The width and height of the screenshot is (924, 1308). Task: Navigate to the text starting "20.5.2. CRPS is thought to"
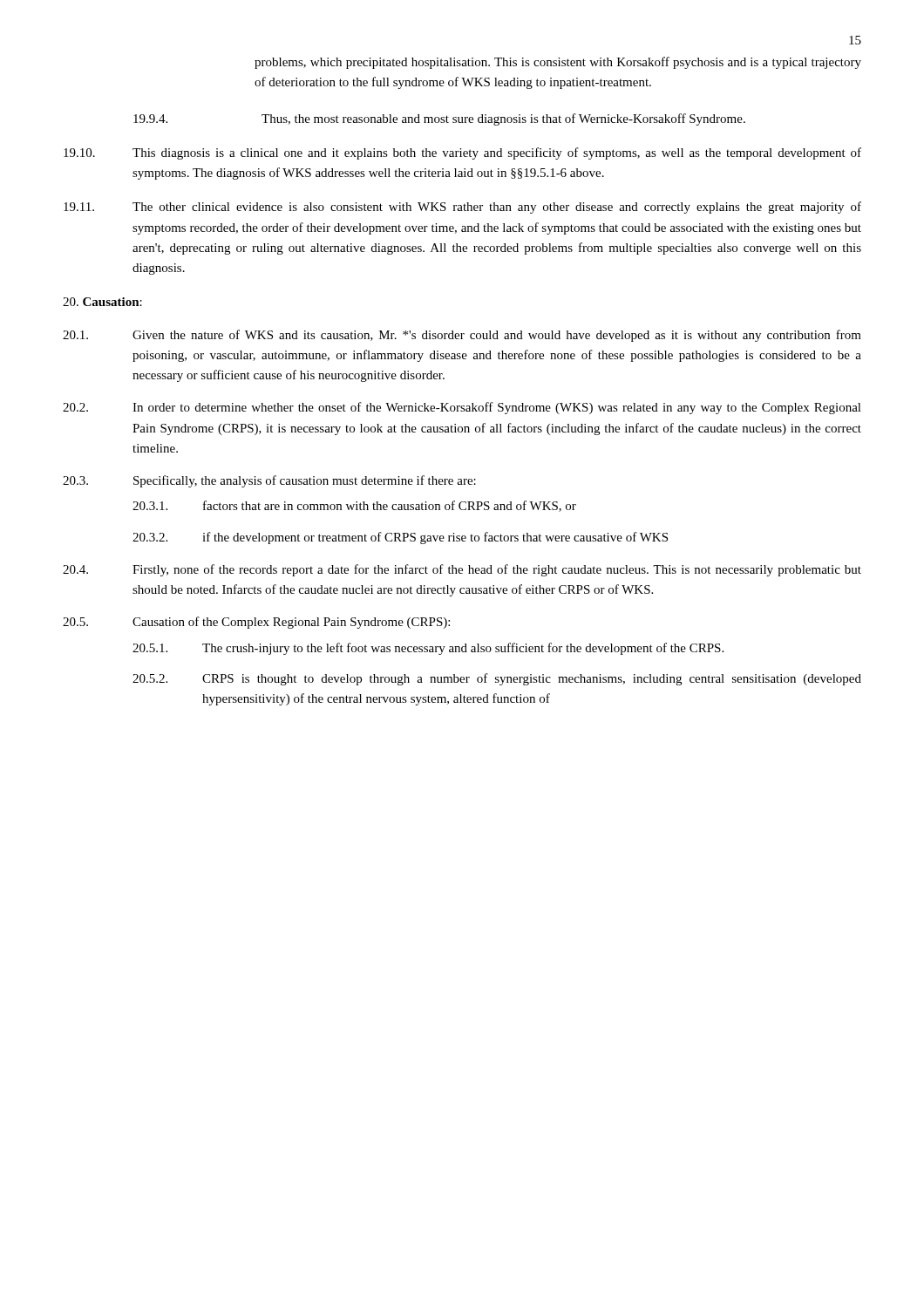(x=497, y=689)
